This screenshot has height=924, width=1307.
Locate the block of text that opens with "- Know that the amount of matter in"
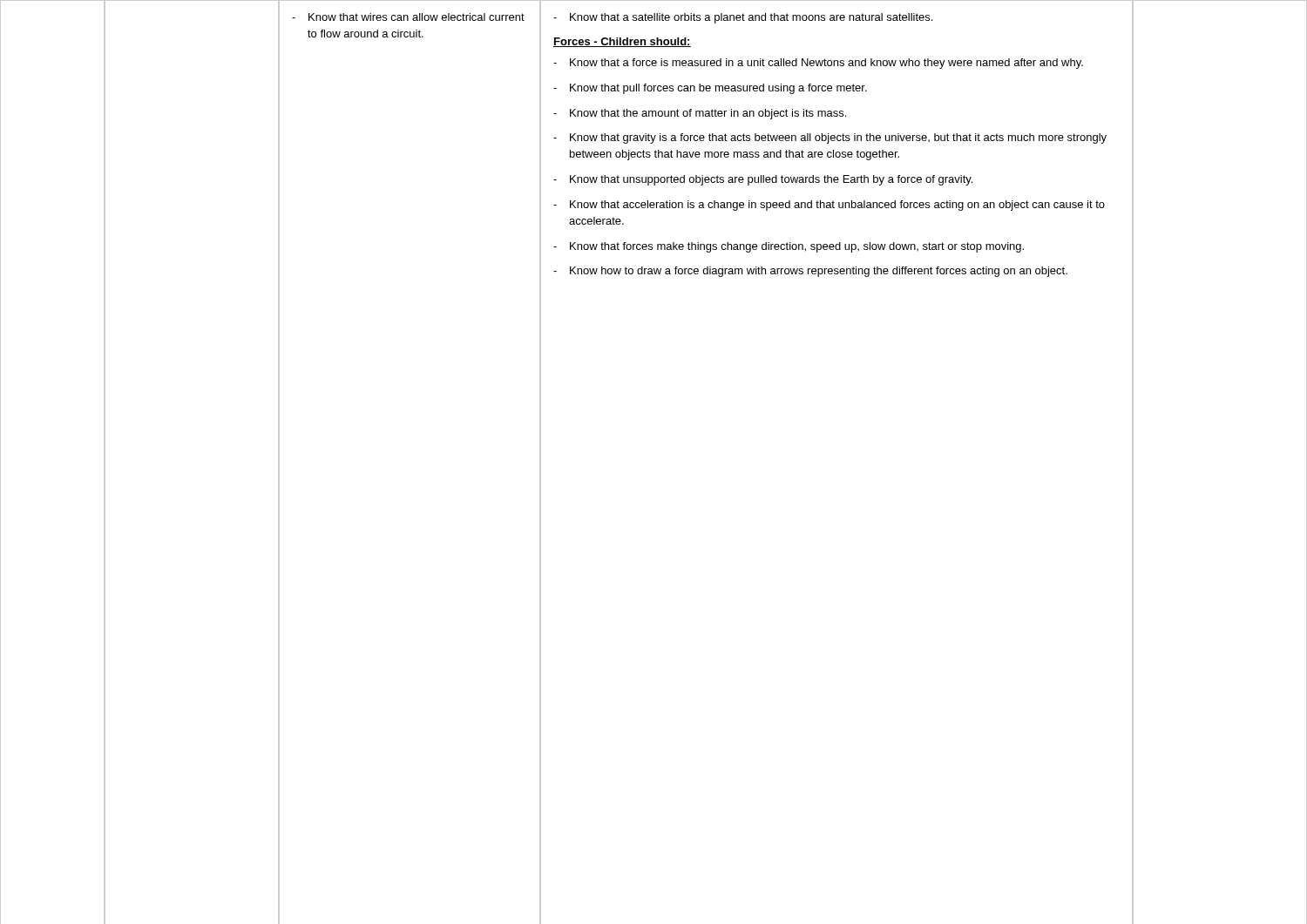700,113
